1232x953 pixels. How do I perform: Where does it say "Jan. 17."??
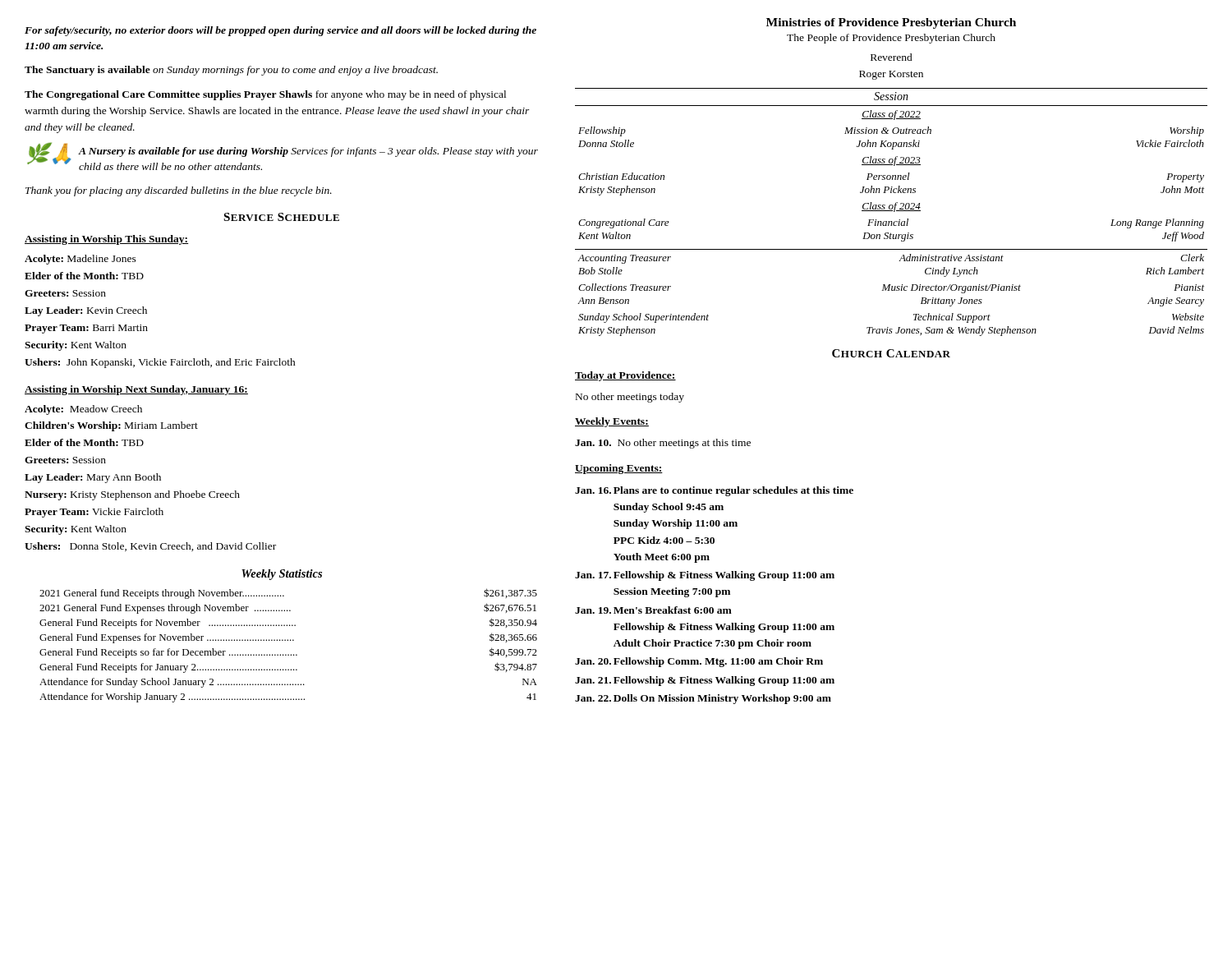pyautogui.click(x=593, y=575)
